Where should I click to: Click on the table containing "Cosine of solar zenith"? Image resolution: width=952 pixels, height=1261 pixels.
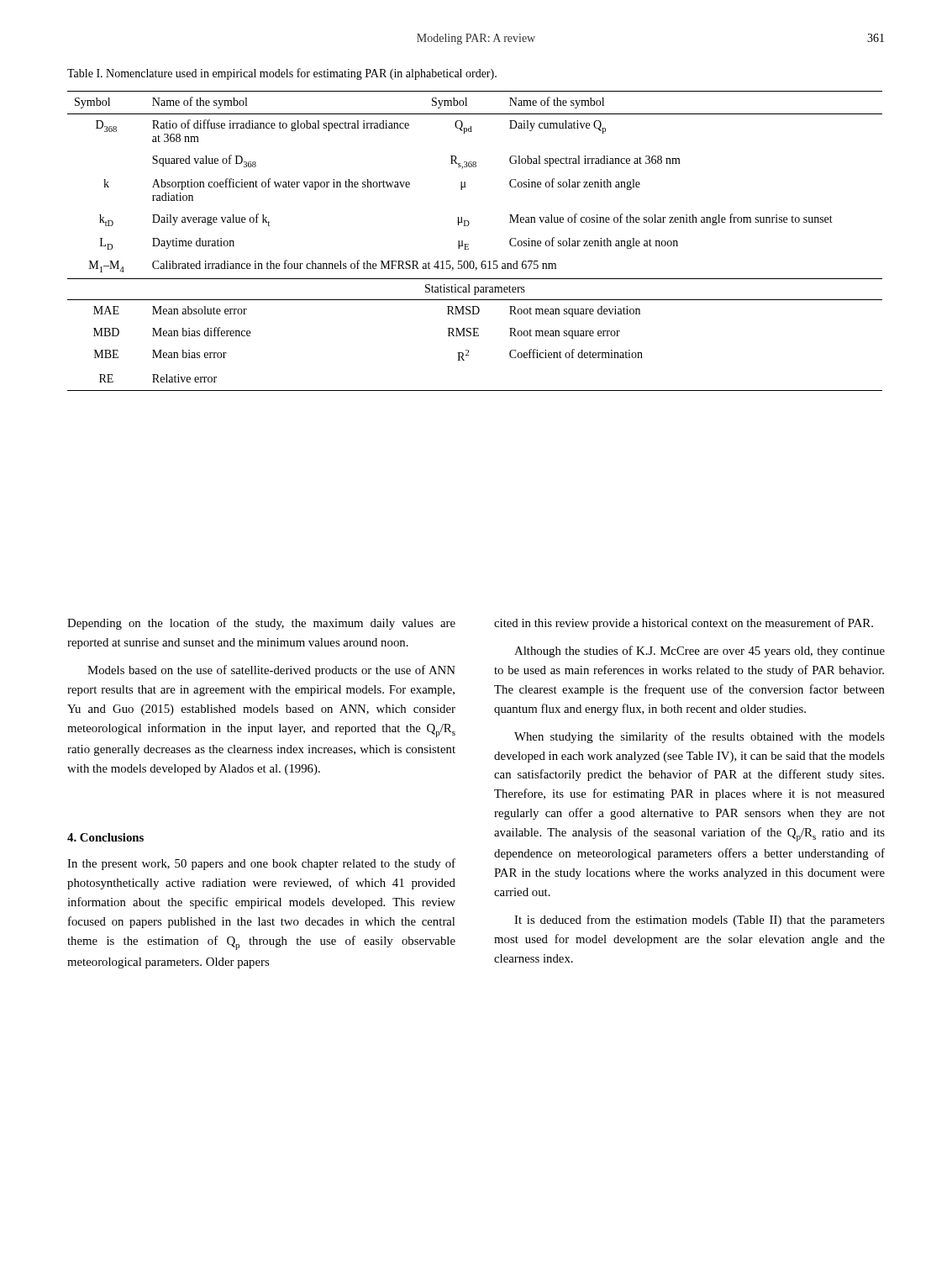point(475,241)
